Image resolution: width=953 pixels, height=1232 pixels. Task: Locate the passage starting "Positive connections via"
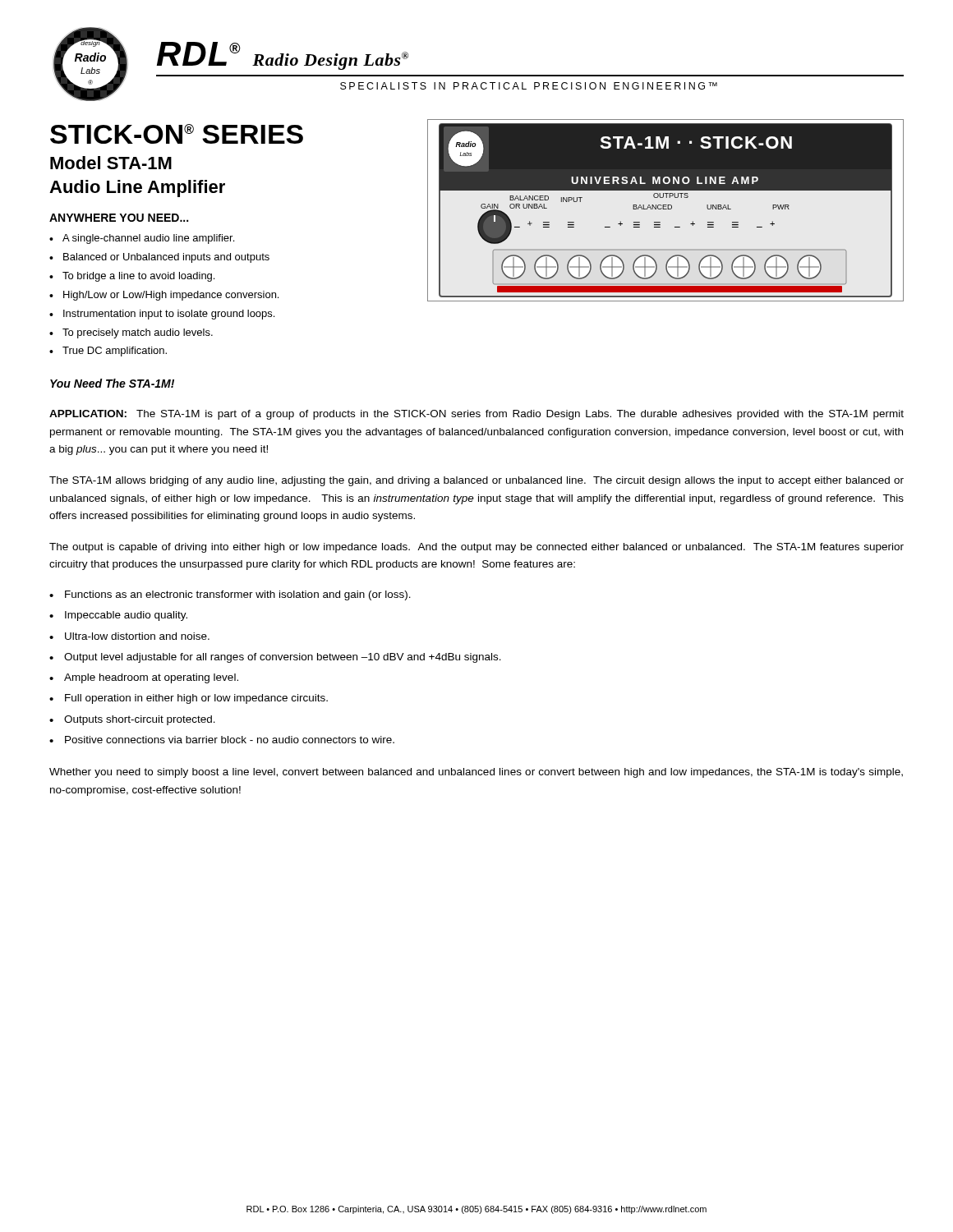pos(230,739)
